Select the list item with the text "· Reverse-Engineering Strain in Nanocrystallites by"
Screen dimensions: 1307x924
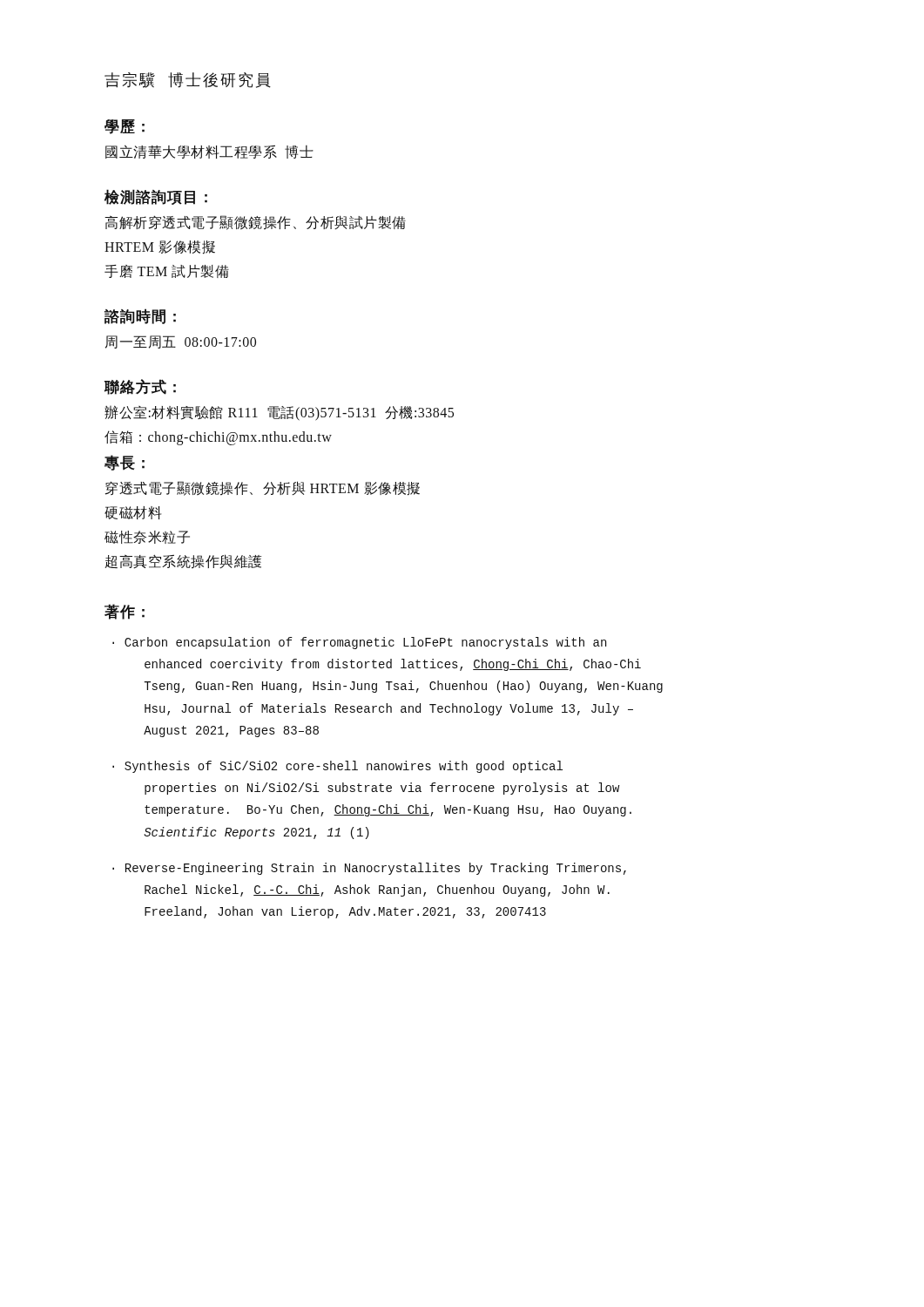[370, 890]
